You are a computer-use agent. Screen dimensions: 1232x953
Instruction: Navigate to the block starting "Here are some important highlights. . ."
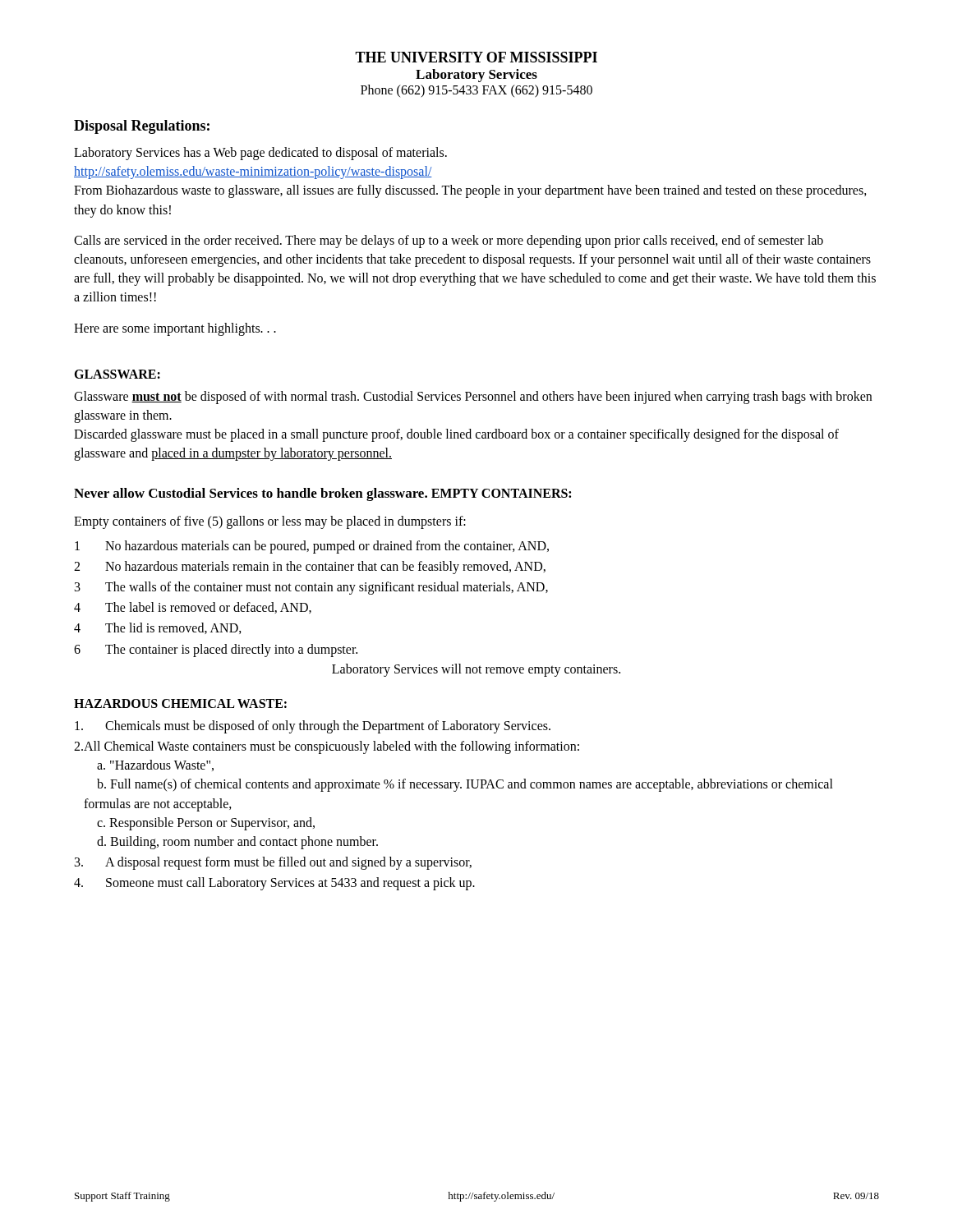pos(175,328)
